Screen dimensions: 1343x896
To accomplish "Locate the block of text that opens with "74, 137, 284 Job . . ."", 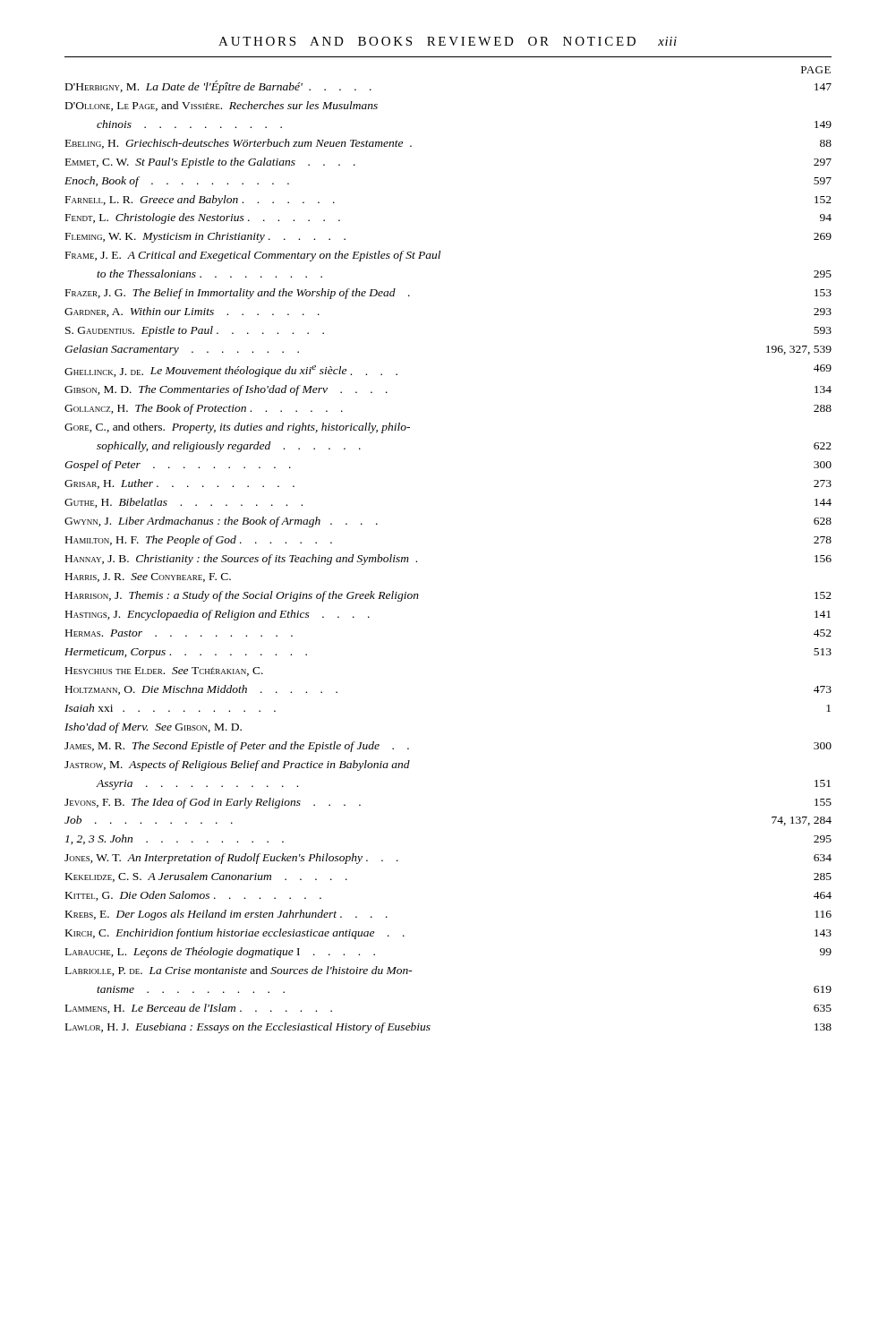I will coord(72,820).
